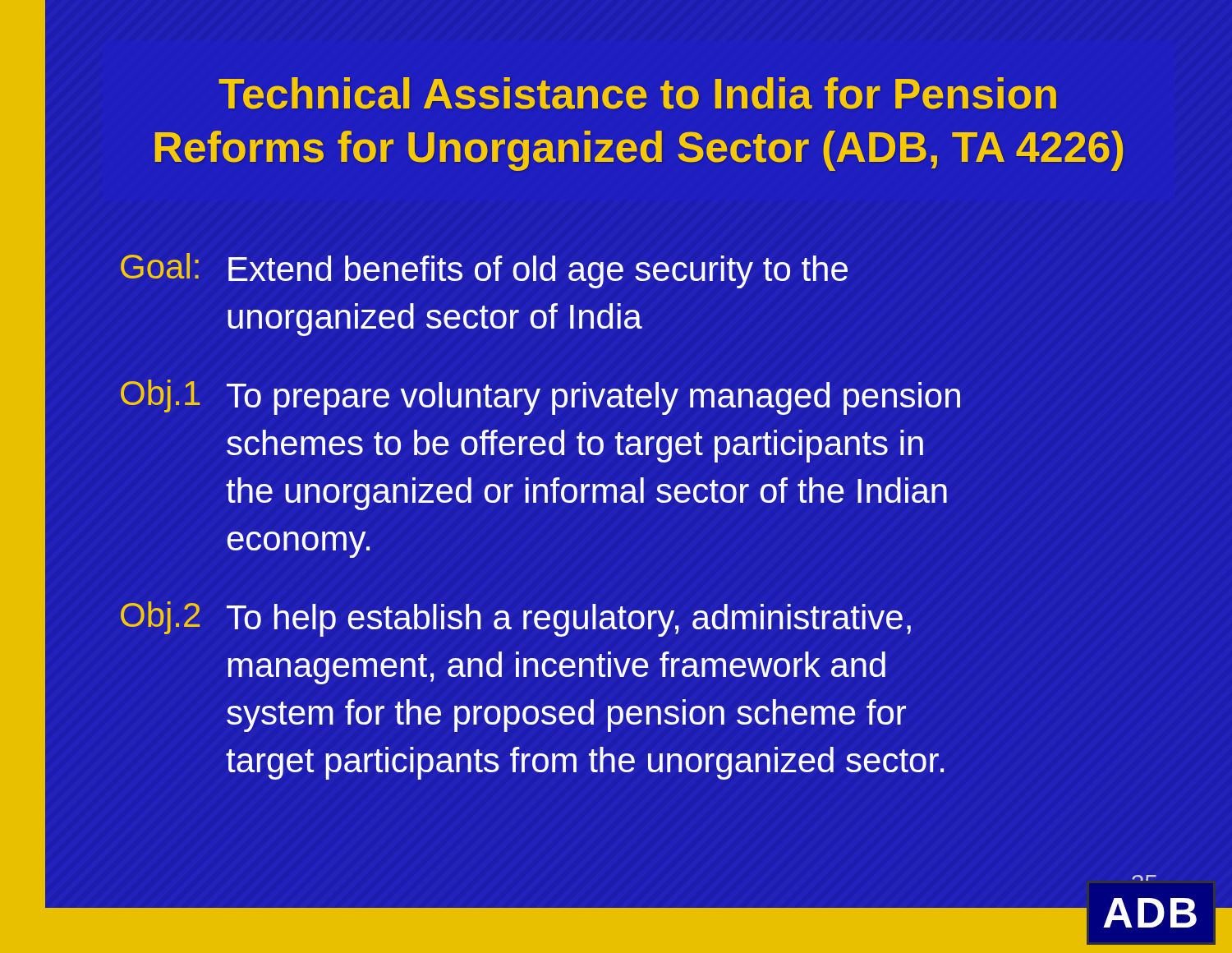Click on the region starting "Obj.2 To help establish a"
Viewport: 1232px width, 953px height.
click(533, 689)
